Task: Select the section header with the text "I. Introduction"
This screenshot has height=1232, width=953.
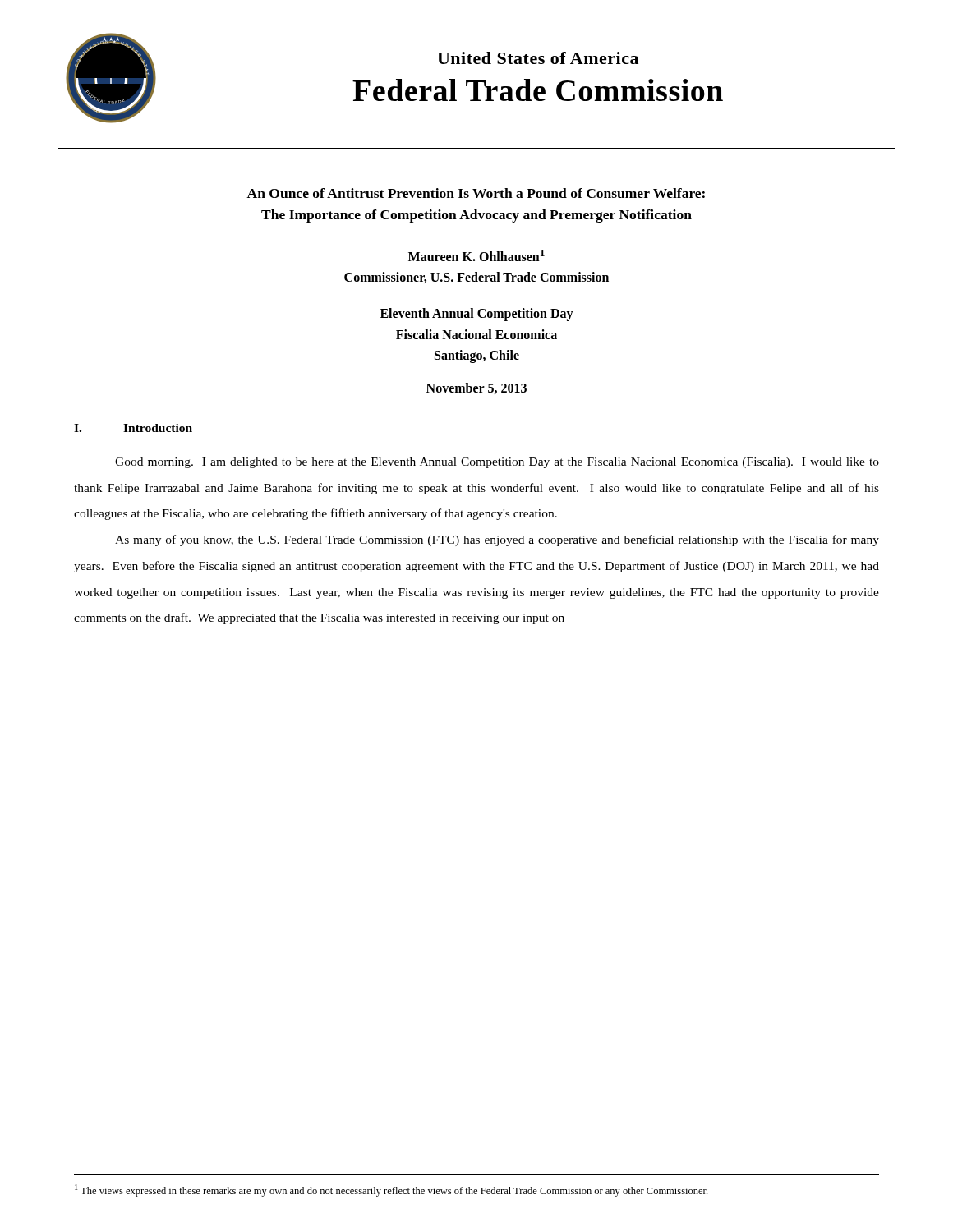Action: (x=133, y=428)
